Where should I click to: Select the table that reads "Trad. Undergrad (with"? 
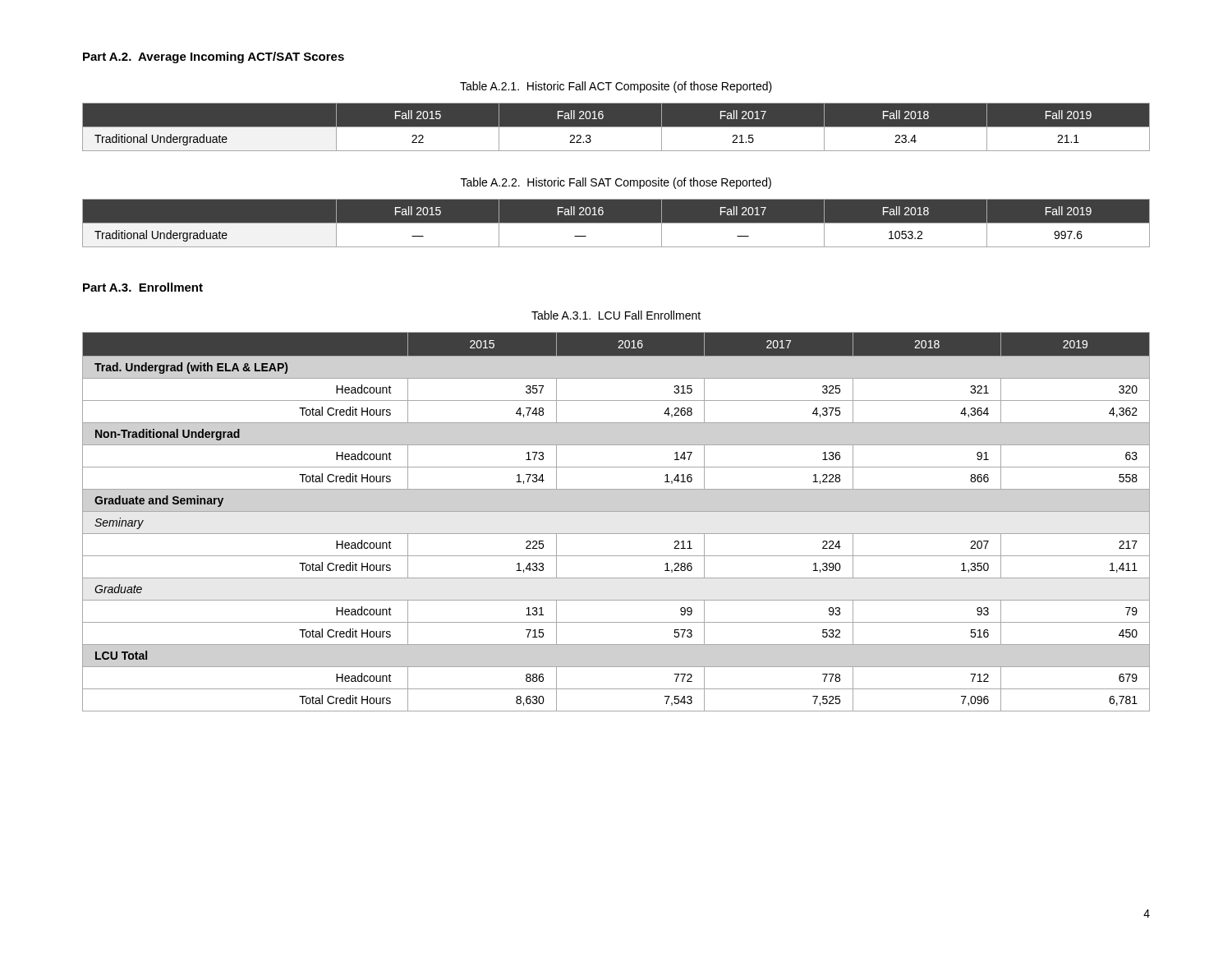click(x=616, y=522)
